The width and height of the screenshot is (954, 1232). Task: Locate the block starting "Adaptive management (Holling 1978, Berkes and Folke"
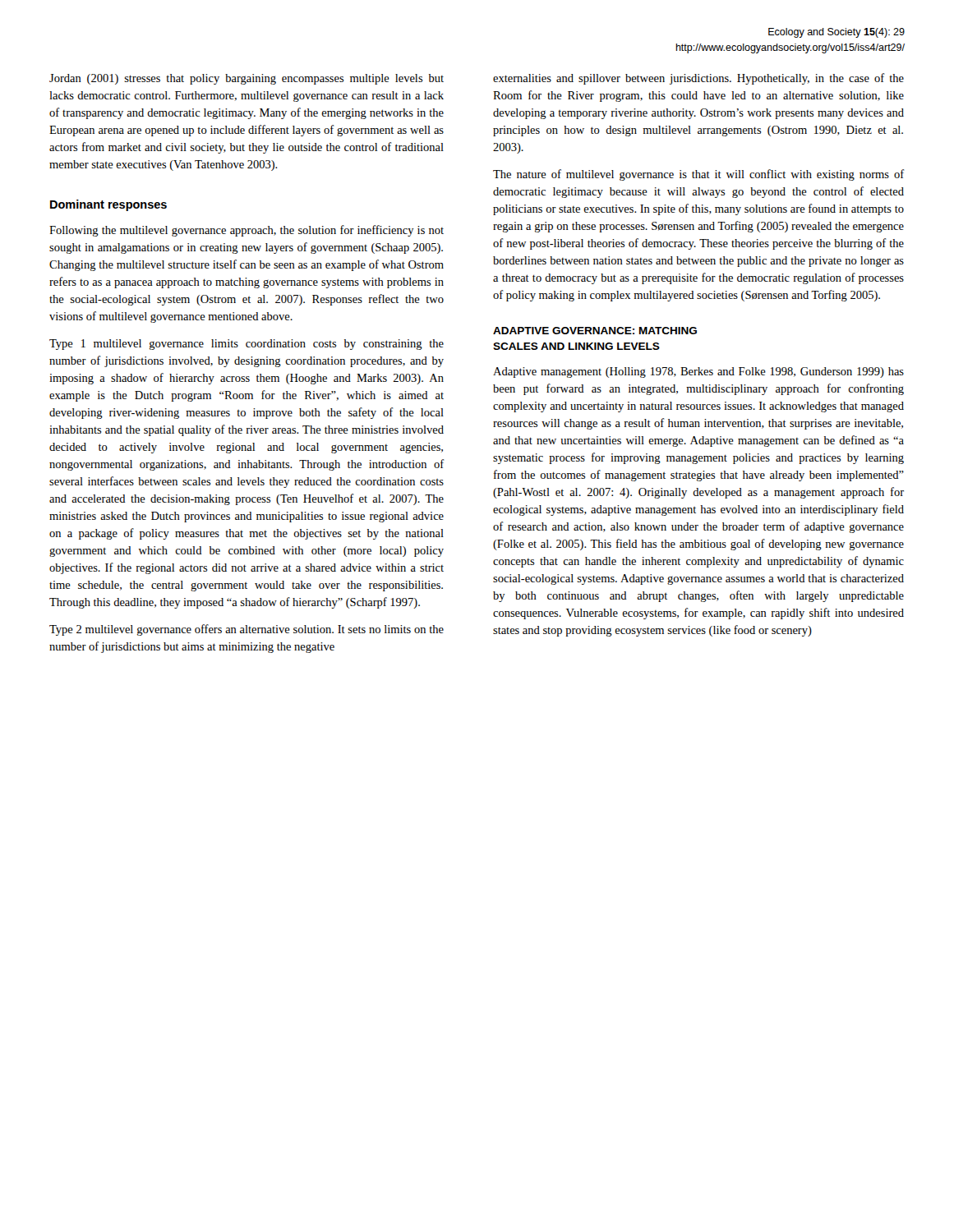(x=698, y=501)
